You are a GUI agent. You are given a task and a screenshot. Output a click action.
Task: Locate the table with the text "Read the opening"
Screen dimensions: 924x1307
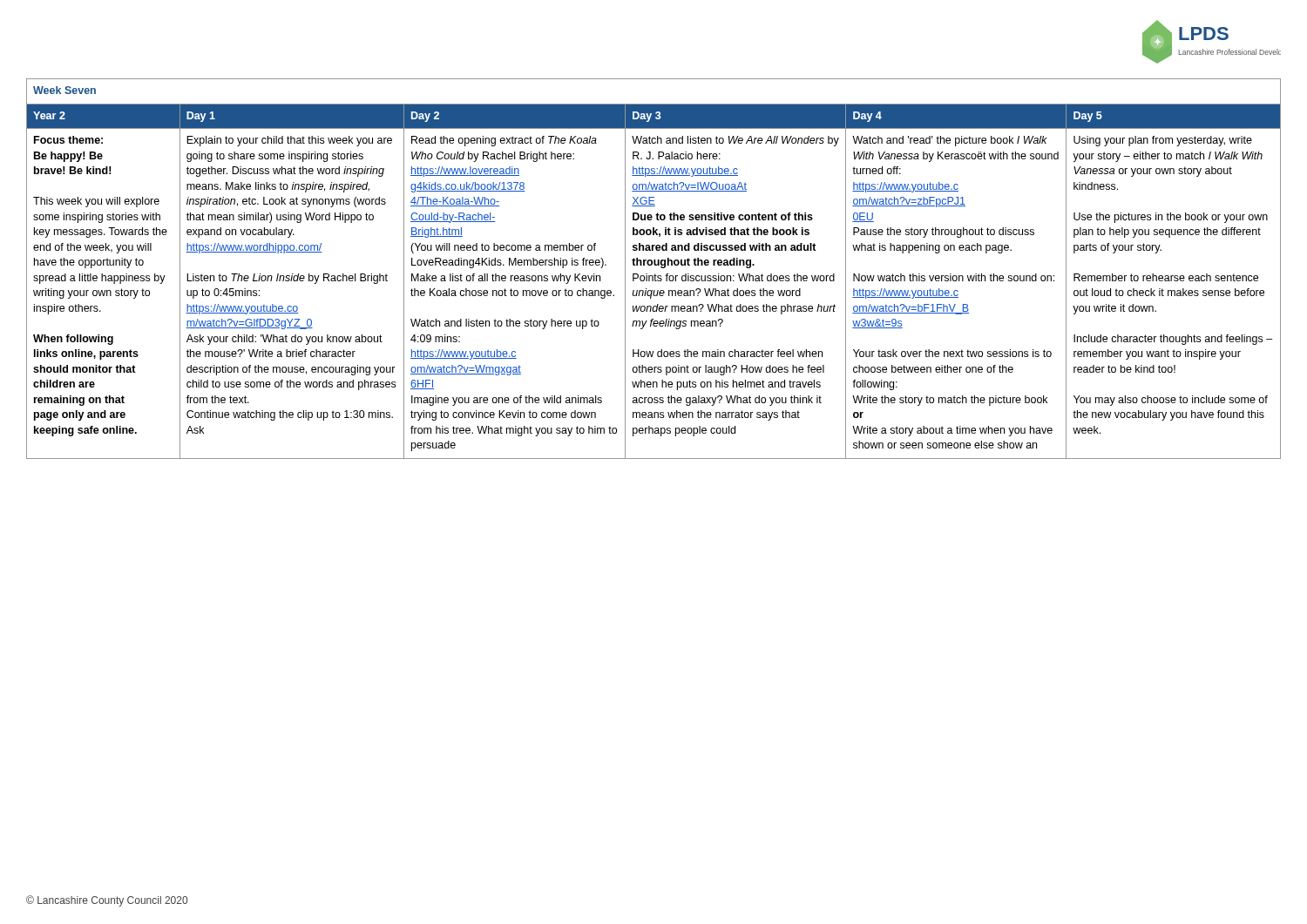coord(654,268)
